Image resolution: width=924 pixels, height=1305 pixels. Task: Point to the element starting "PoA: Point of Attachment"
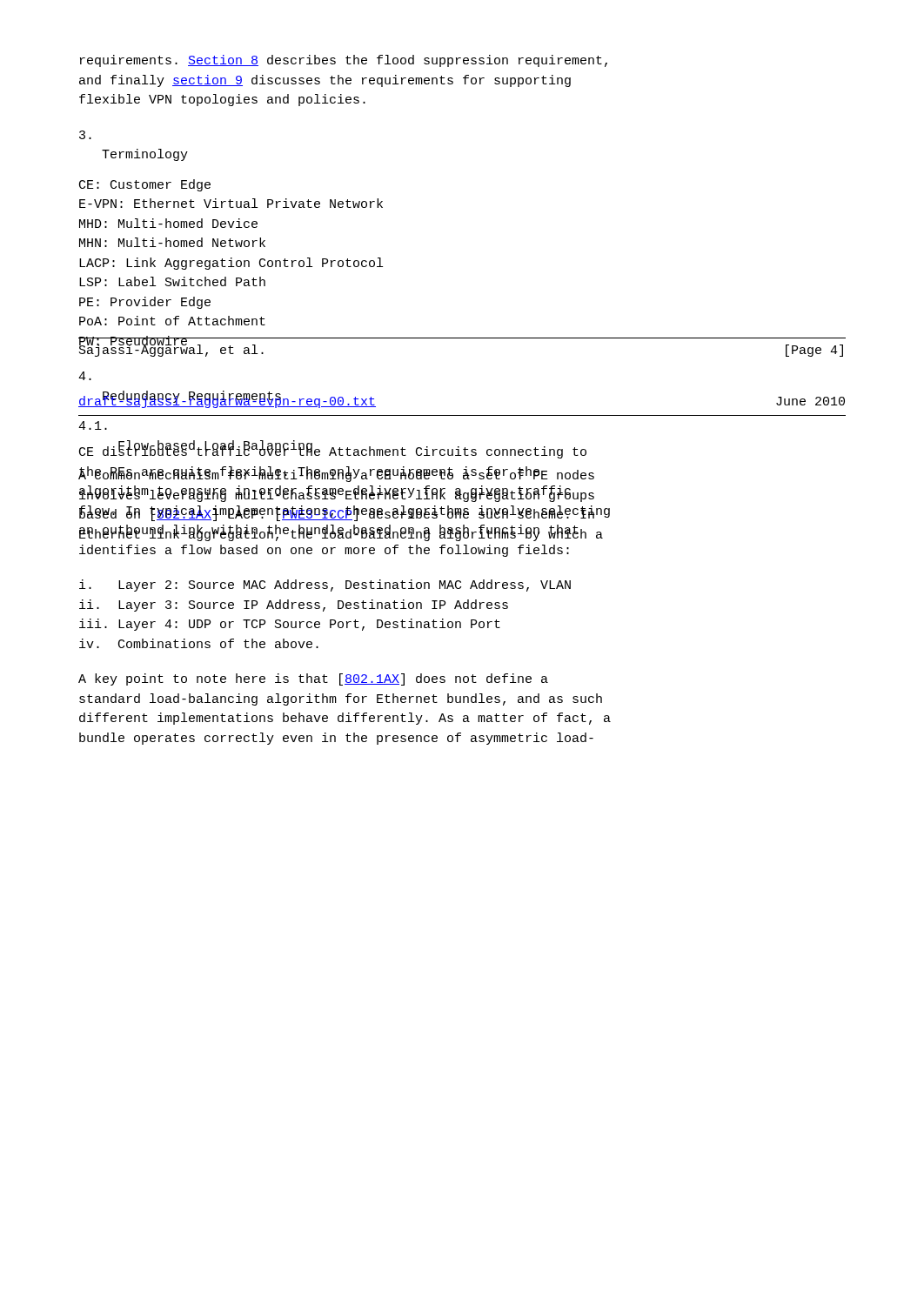(172, 321)
